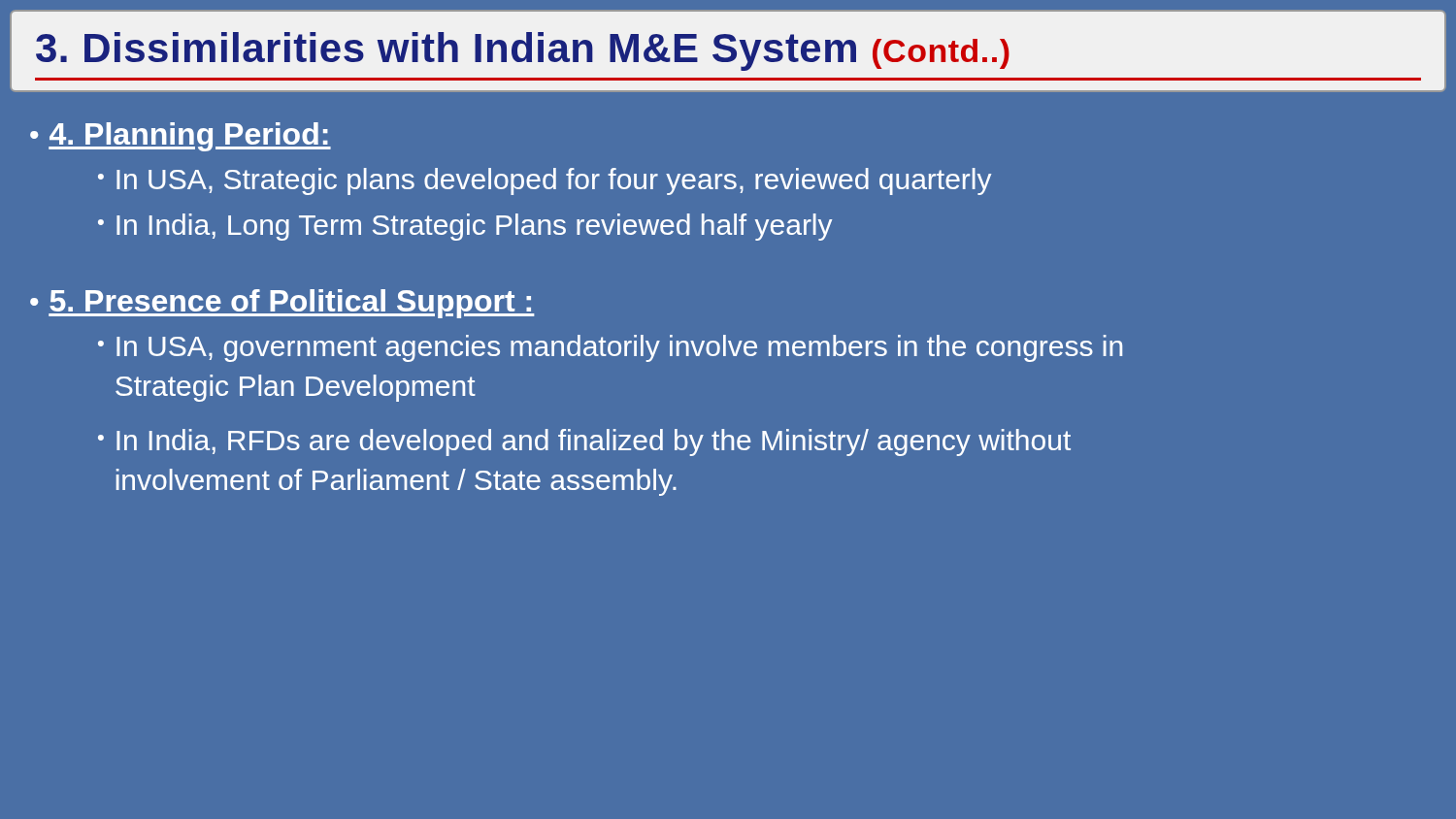
Task: Point to the title beginning "3. Dissimilarities with Indian M&E"
Action: [523, 48]
